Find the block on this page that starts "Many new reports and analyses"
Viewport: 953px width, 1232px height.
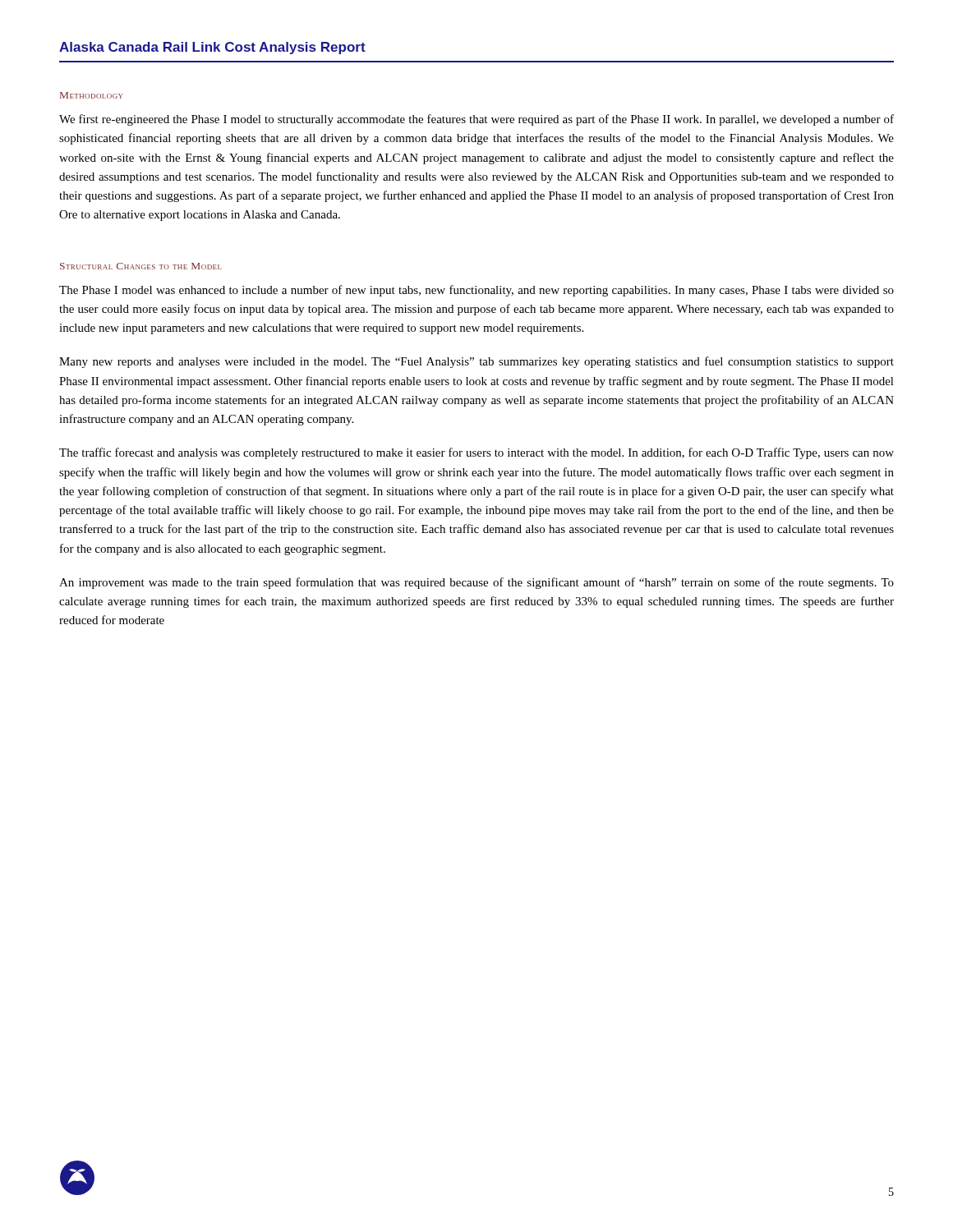pyautogui.click(x=476, y=390)
